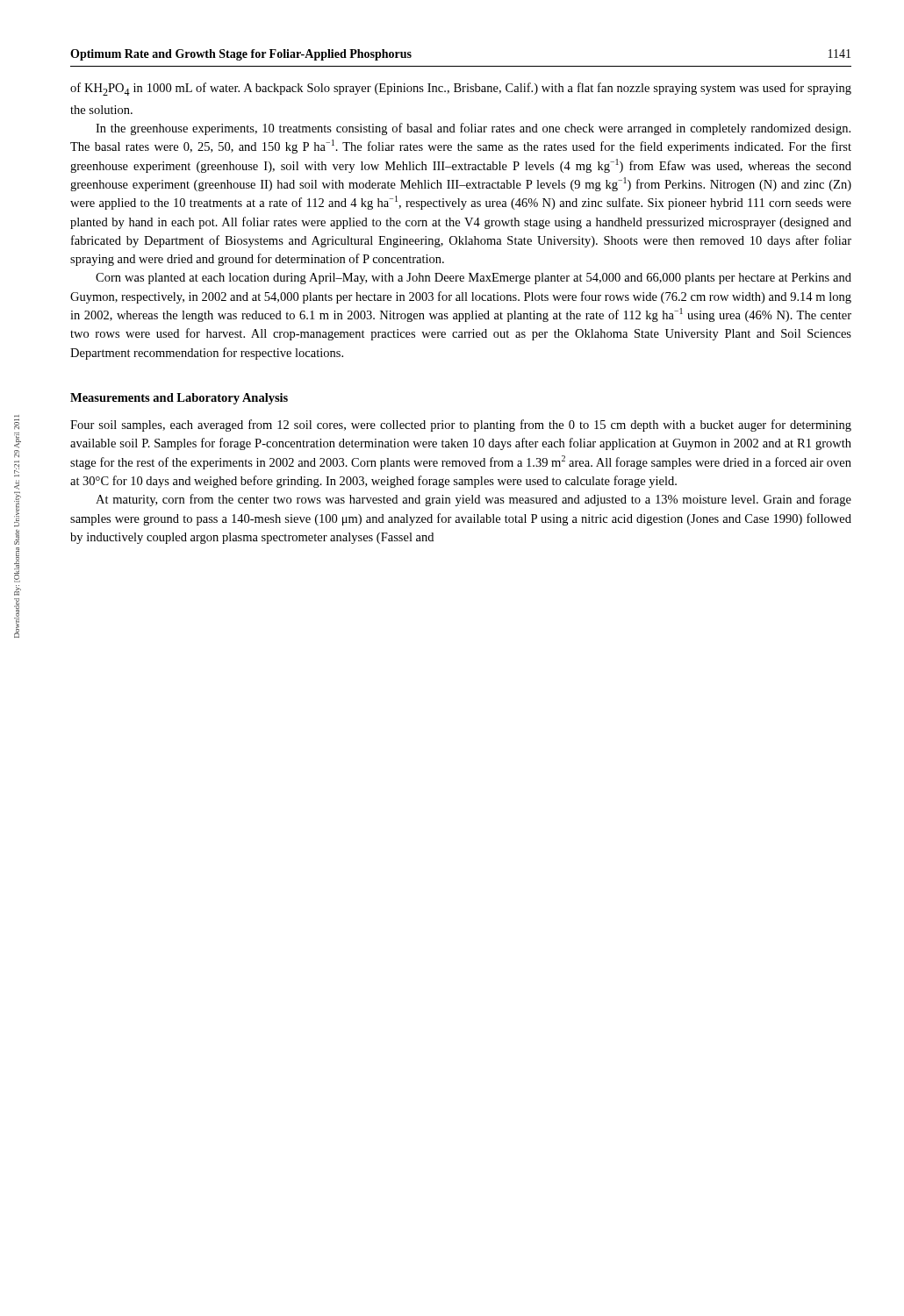The width and height of the screenshot is (904, 1316).
Task: Point to the section header beginning "Measurements and Laboratory"
Action: (179, 397)
